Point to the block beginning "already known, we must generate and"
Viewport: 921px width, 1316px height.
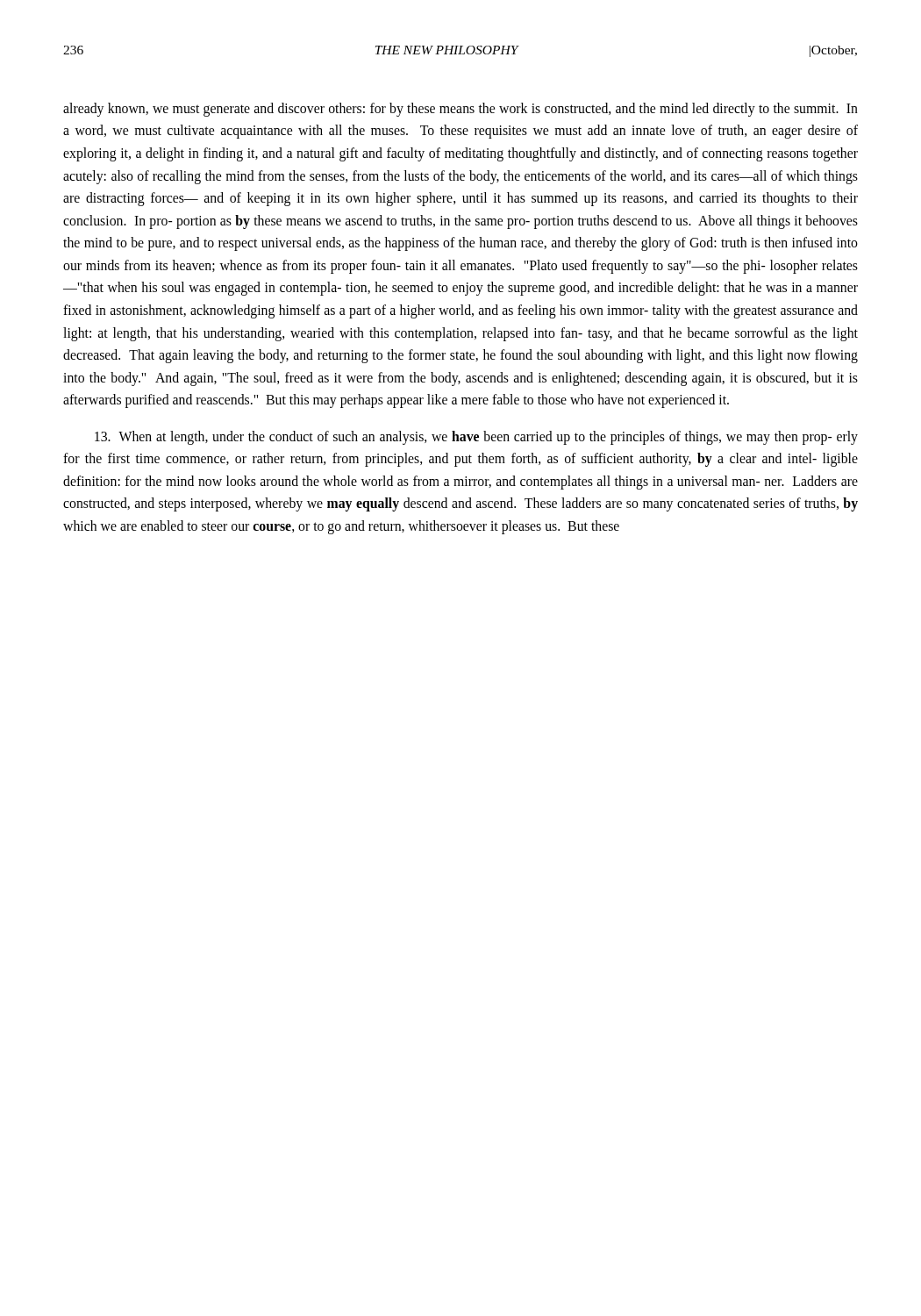tap(460, 317)
